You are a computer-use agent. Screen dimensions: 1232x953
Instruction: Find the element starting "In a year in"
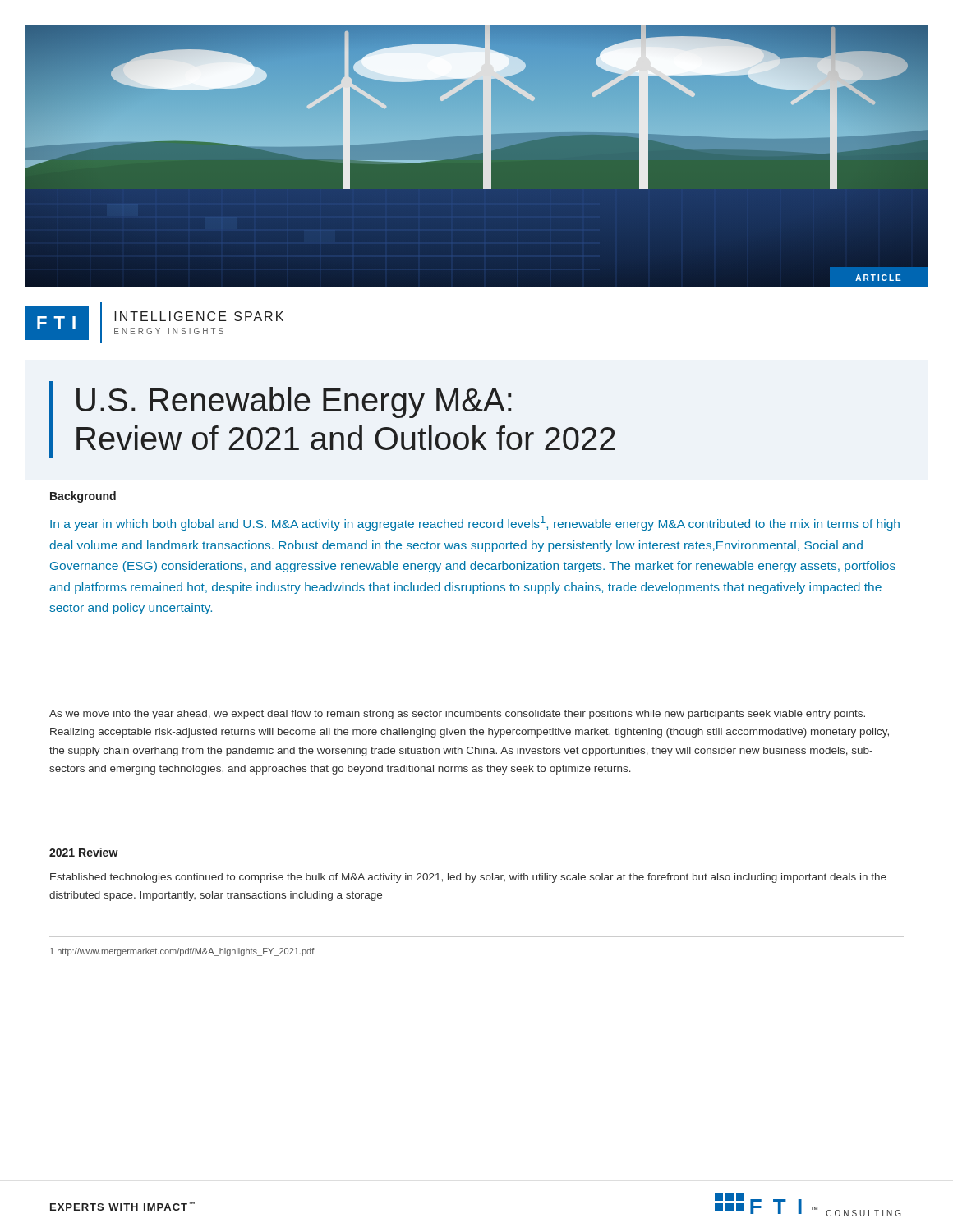coord(475,564)
